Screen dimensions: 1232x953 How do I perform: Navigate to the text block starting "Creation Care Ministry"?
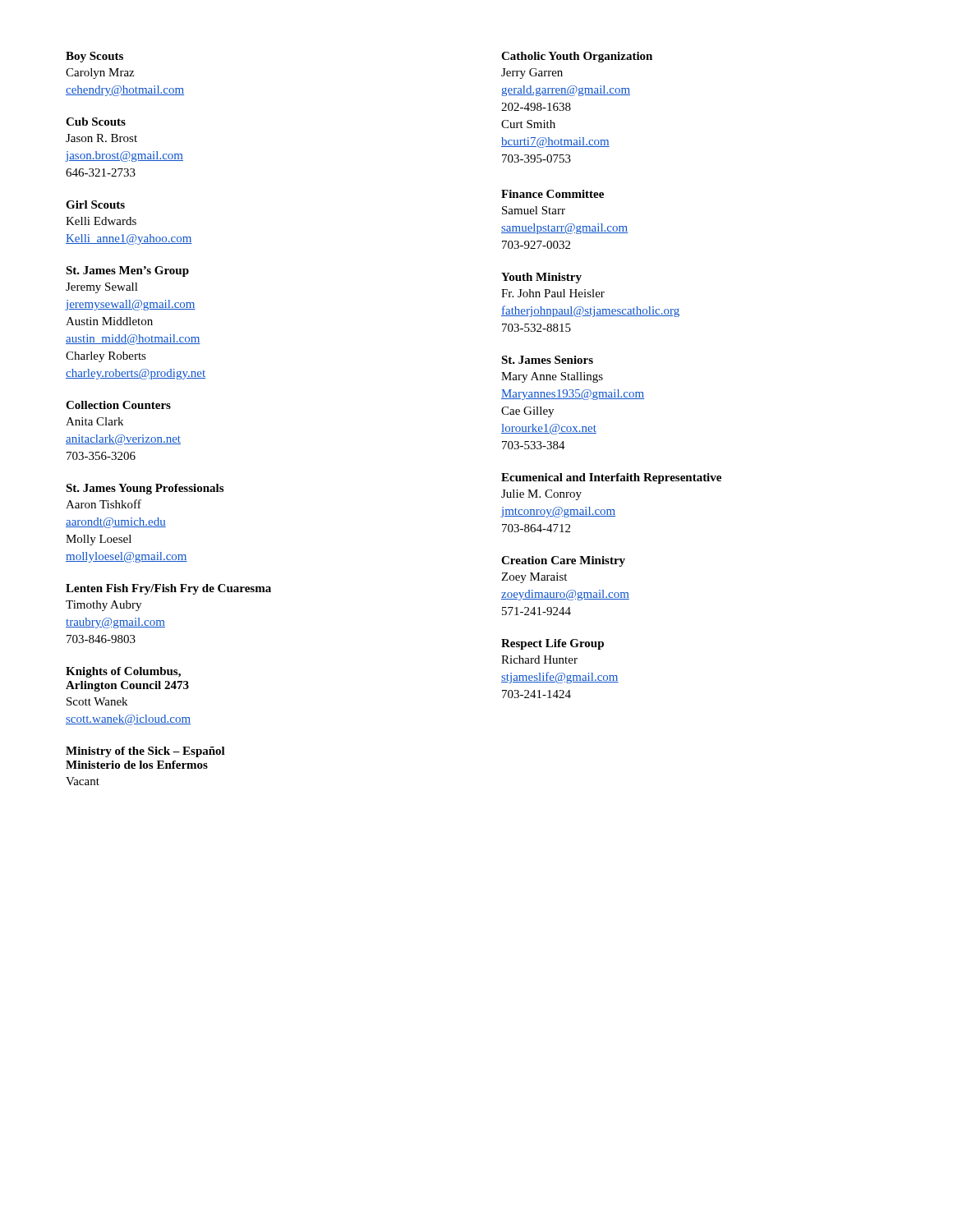(x=563, y=560)
